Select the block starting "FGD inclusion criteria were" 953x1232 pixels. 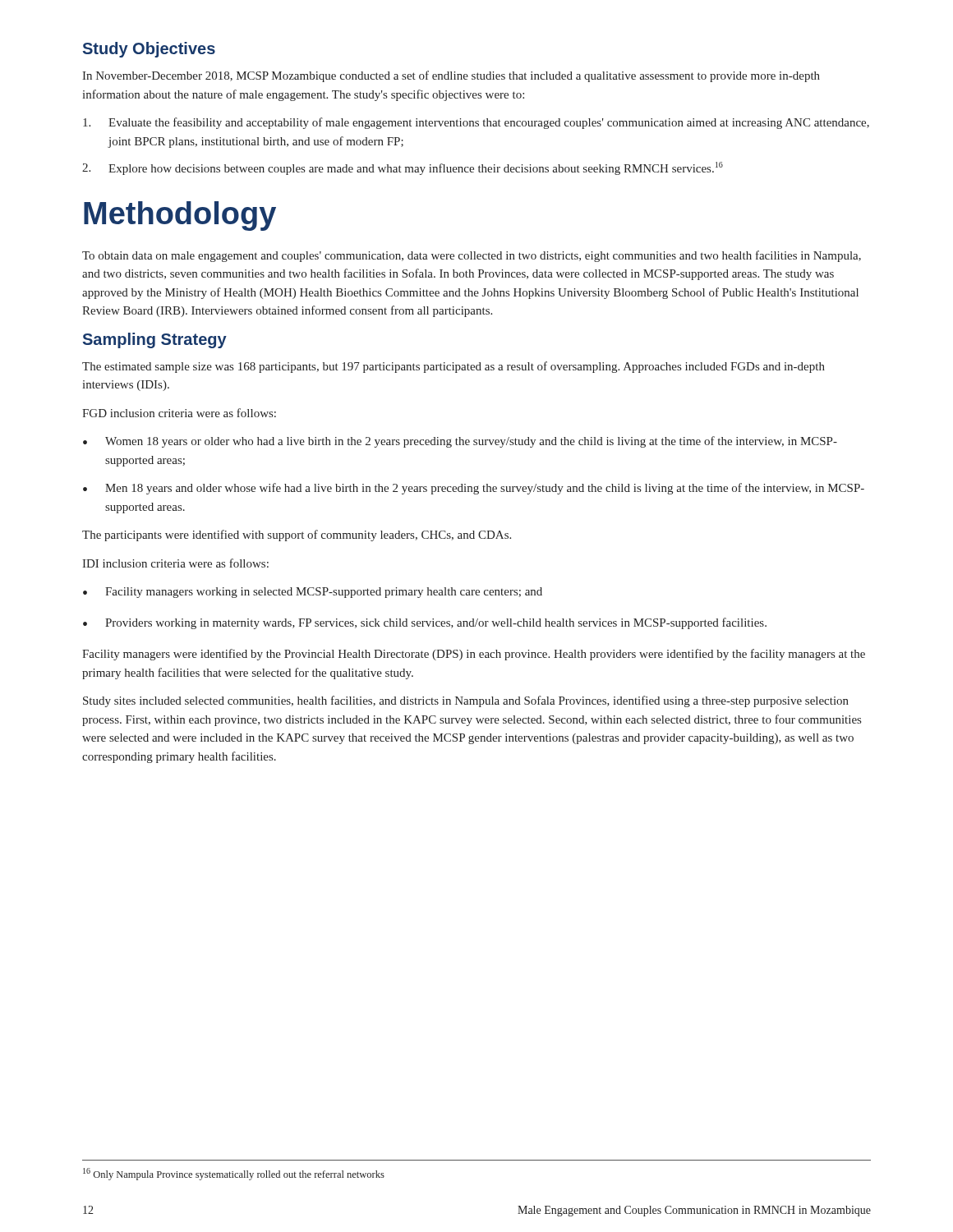tap(179, 413)
